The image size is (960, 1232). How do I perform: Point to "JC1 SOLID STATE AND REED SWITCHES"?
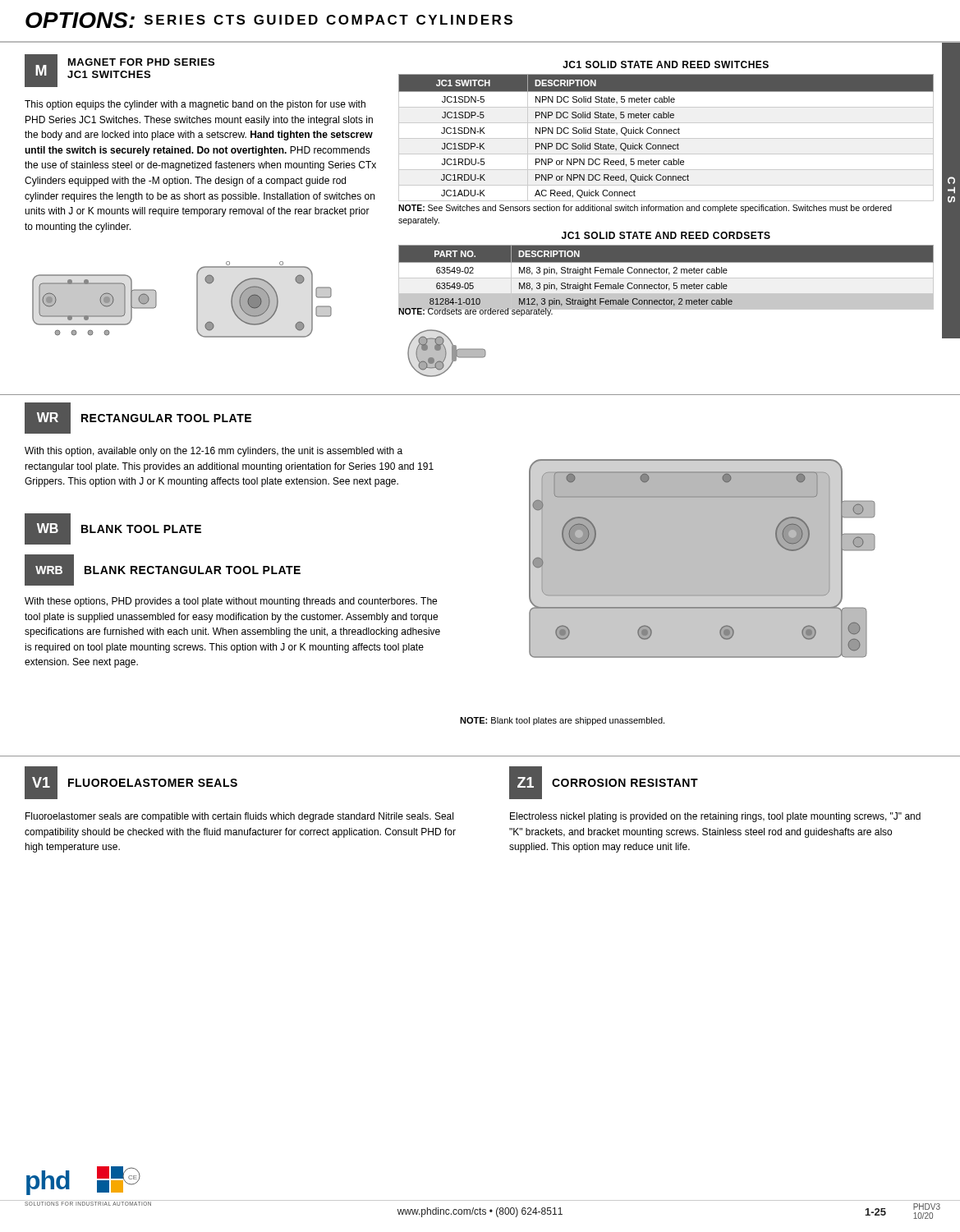(666, 65)
